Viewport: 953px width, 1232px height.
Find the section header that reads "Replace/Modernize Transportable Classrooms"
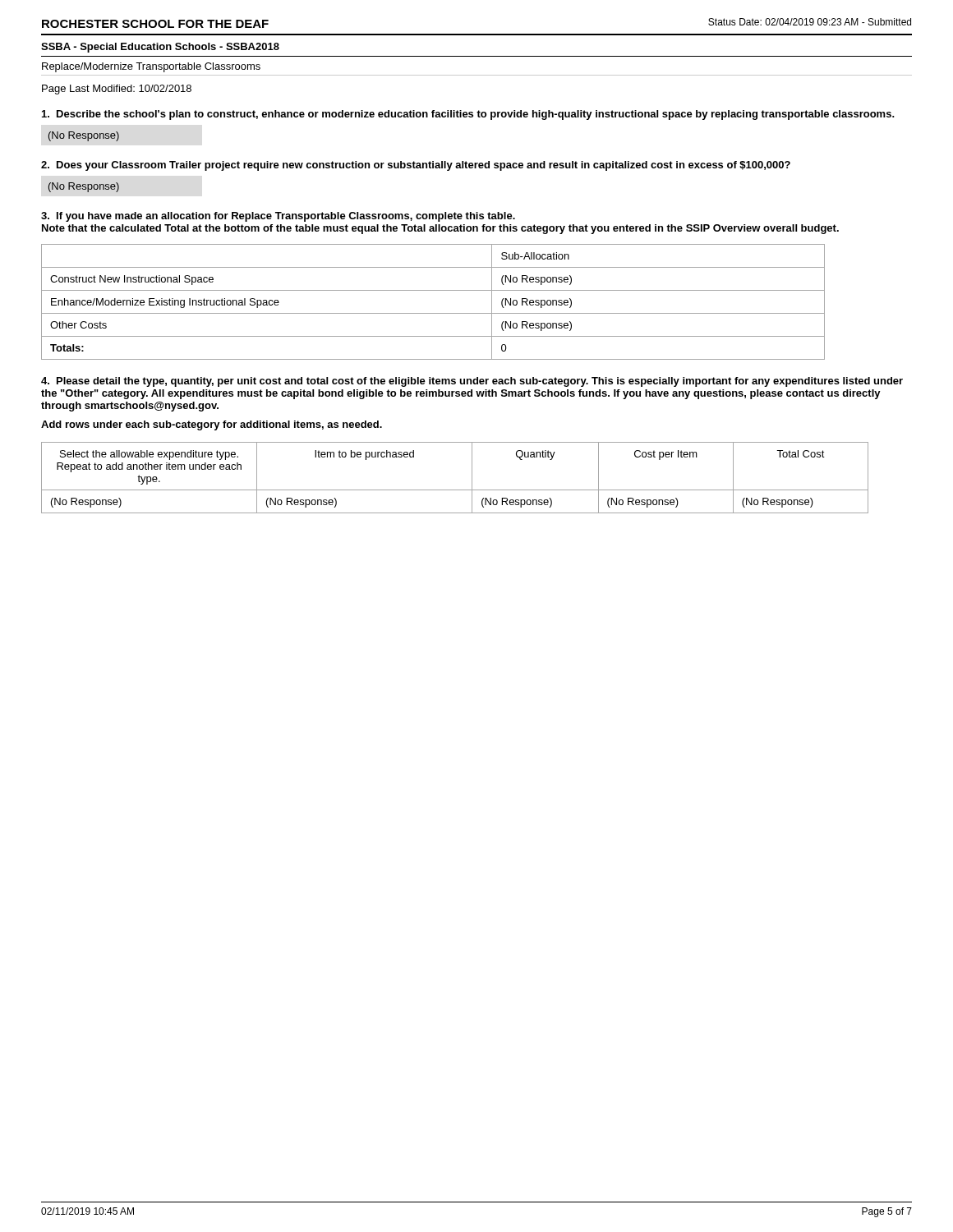click(151, 66)
